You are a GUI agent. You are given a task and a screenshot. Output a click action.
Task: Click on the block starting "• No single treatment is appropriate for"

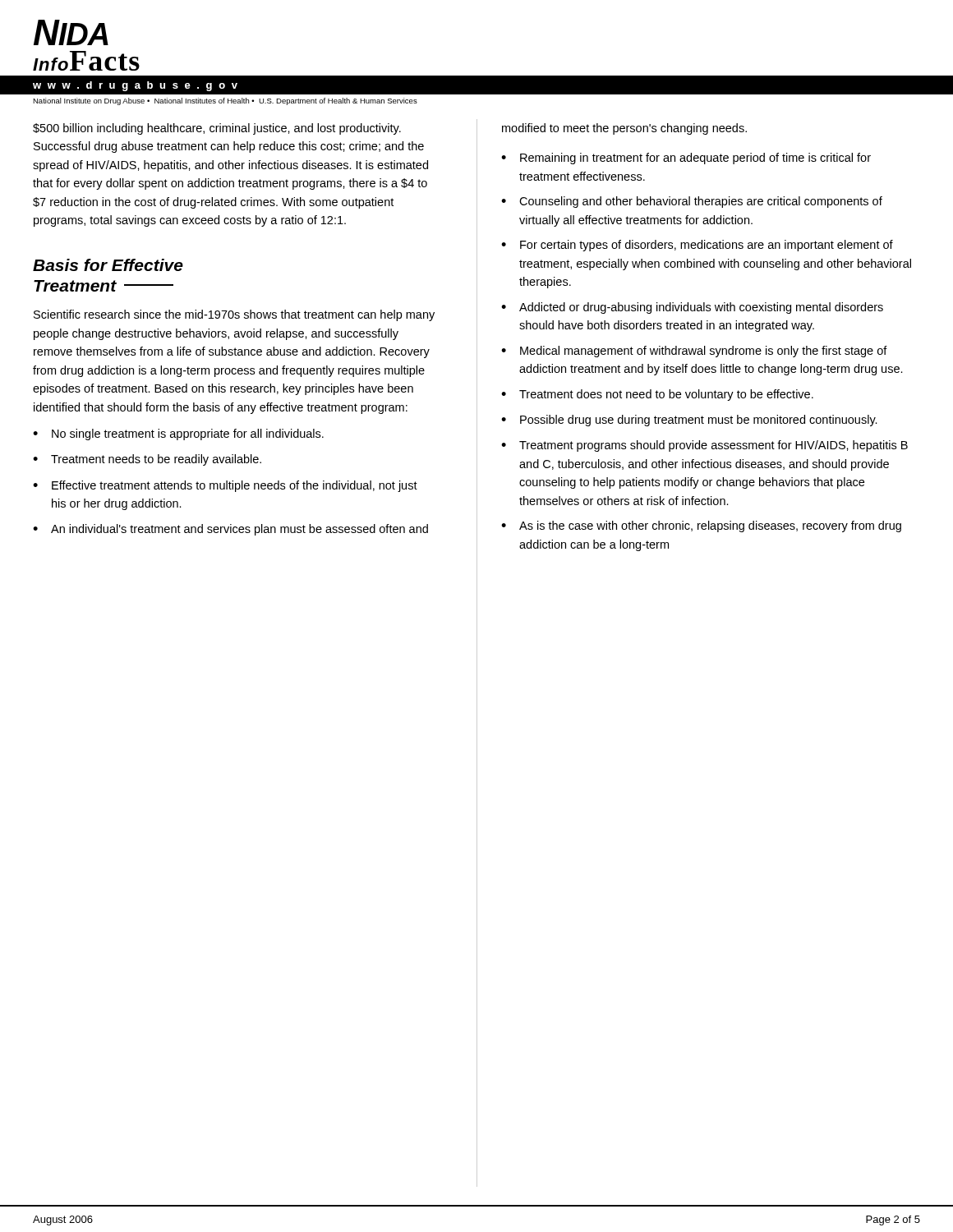[x=179, y=434]
